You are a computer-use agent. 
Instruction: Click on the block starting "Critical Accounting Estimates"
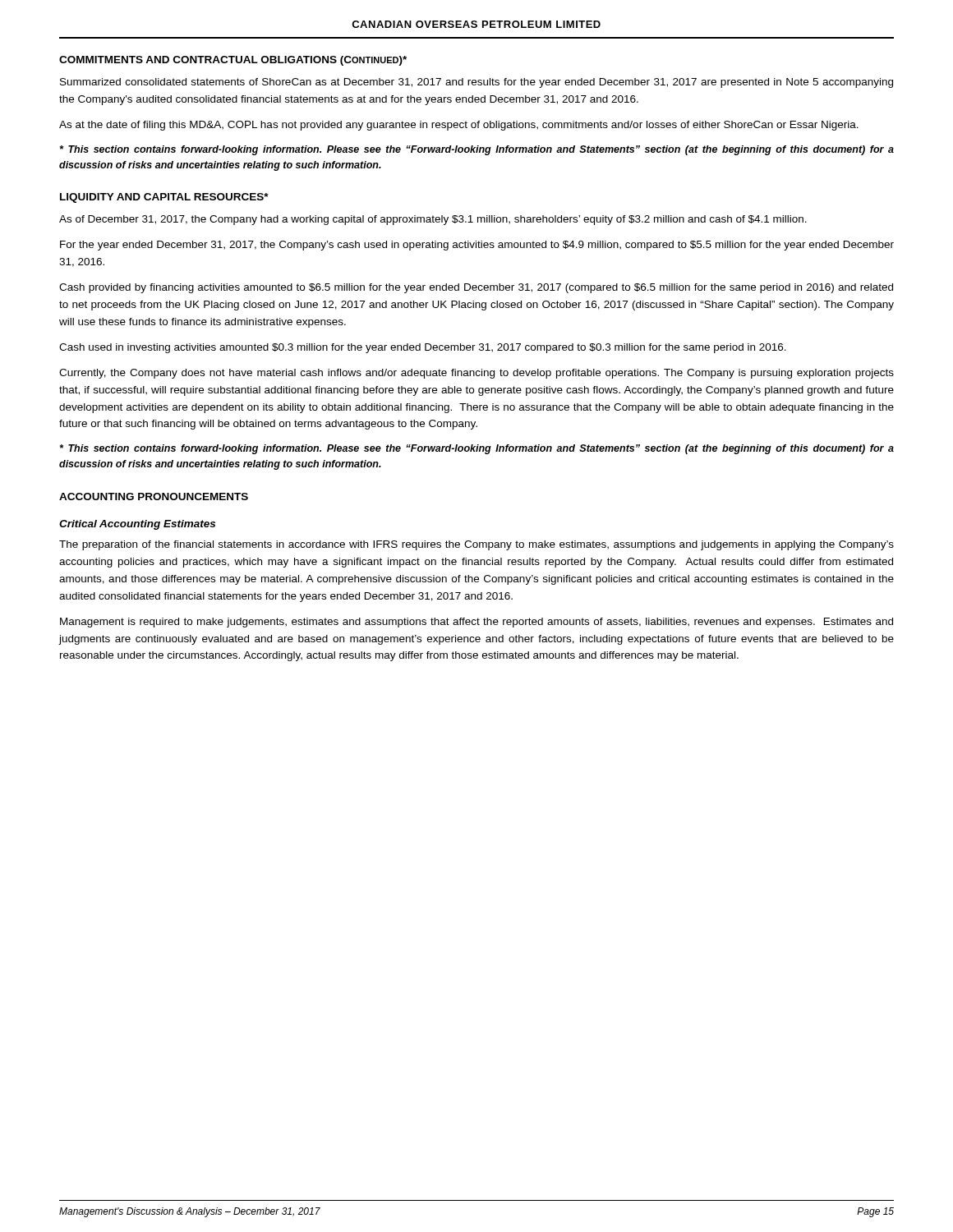tap(138, 523)
